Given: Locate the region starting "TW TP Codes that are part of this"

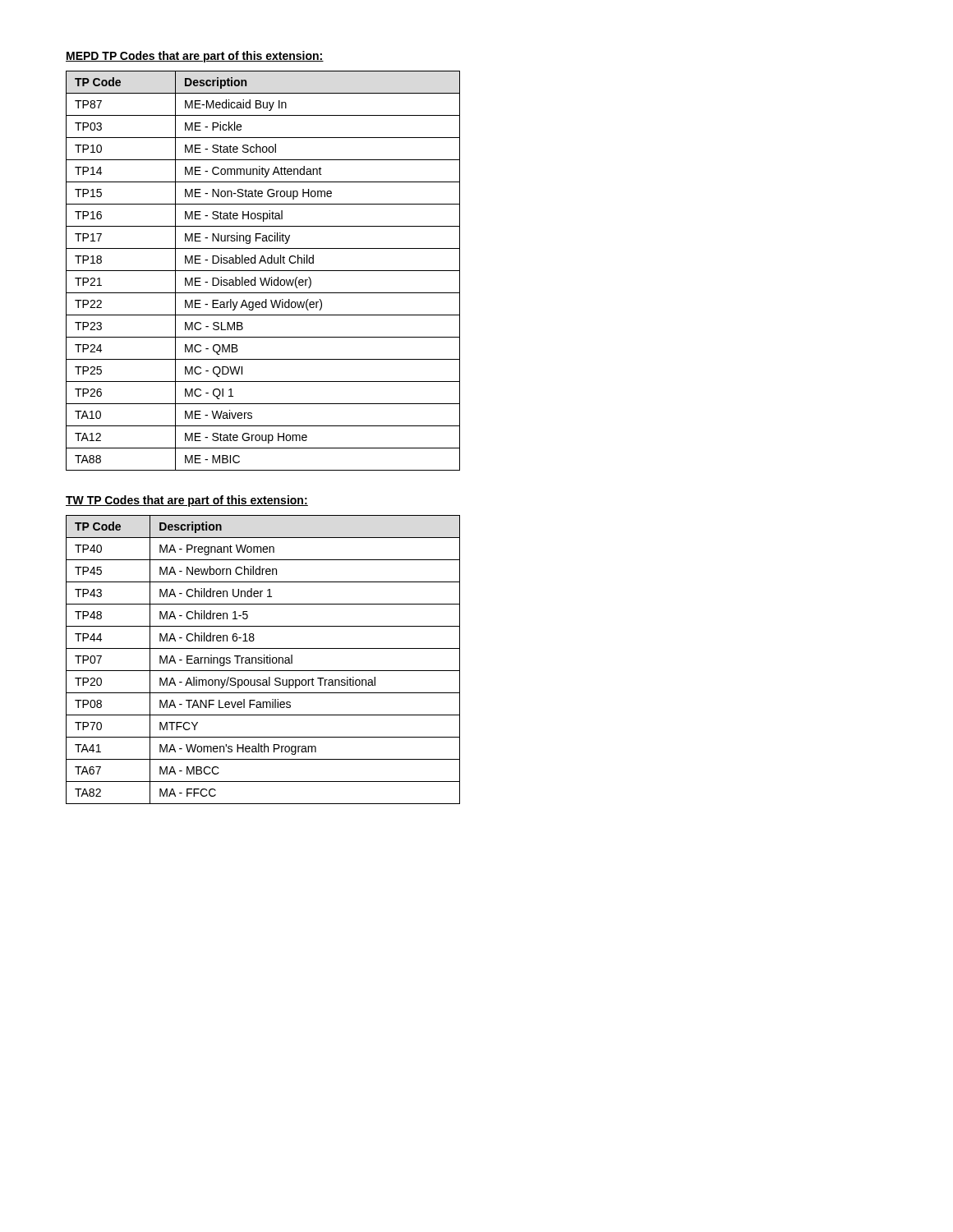Looking at the screenshot, I should click(187, 500).
